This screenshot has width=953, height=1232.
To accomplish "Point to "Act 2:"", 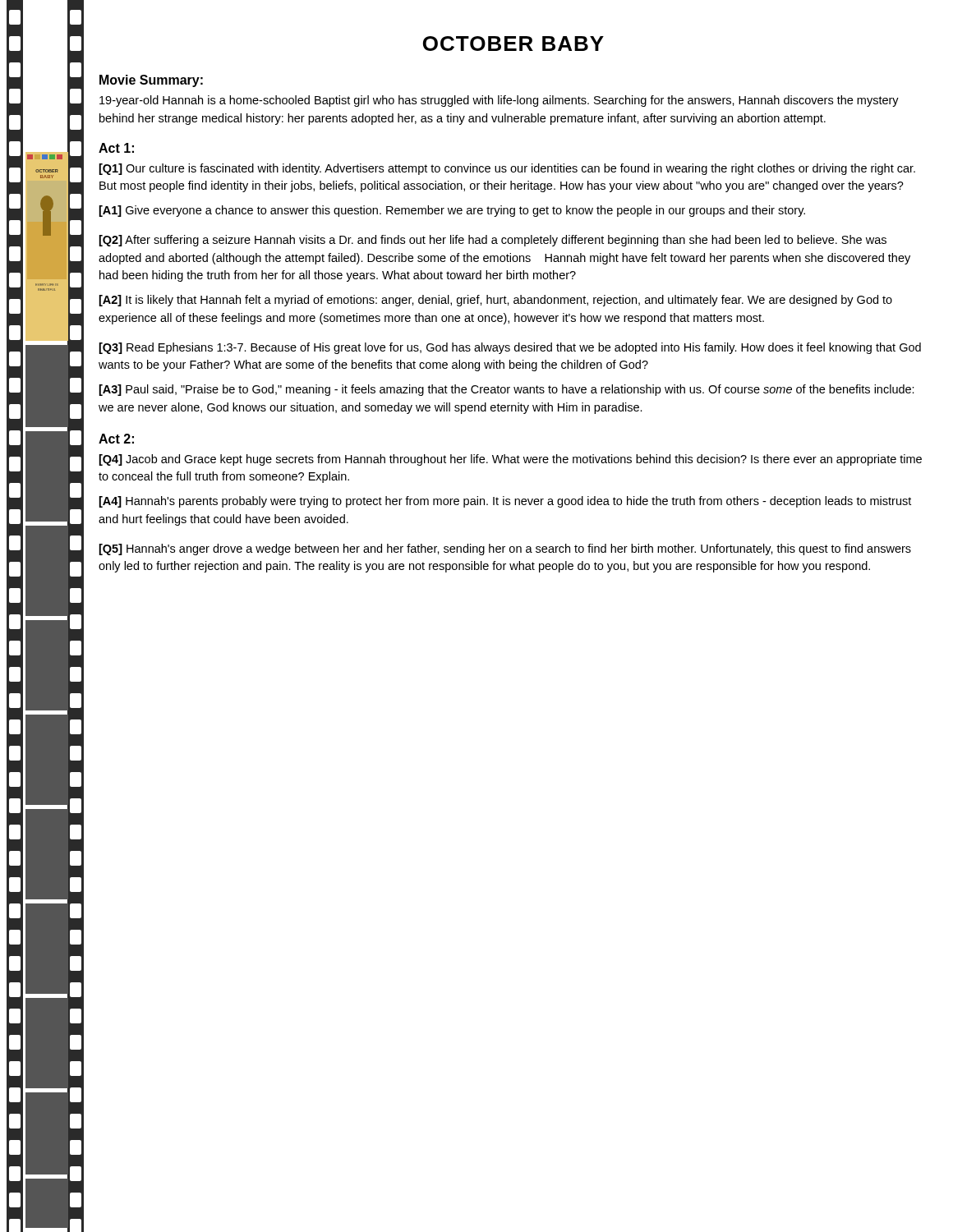I will tap(117, 439).
